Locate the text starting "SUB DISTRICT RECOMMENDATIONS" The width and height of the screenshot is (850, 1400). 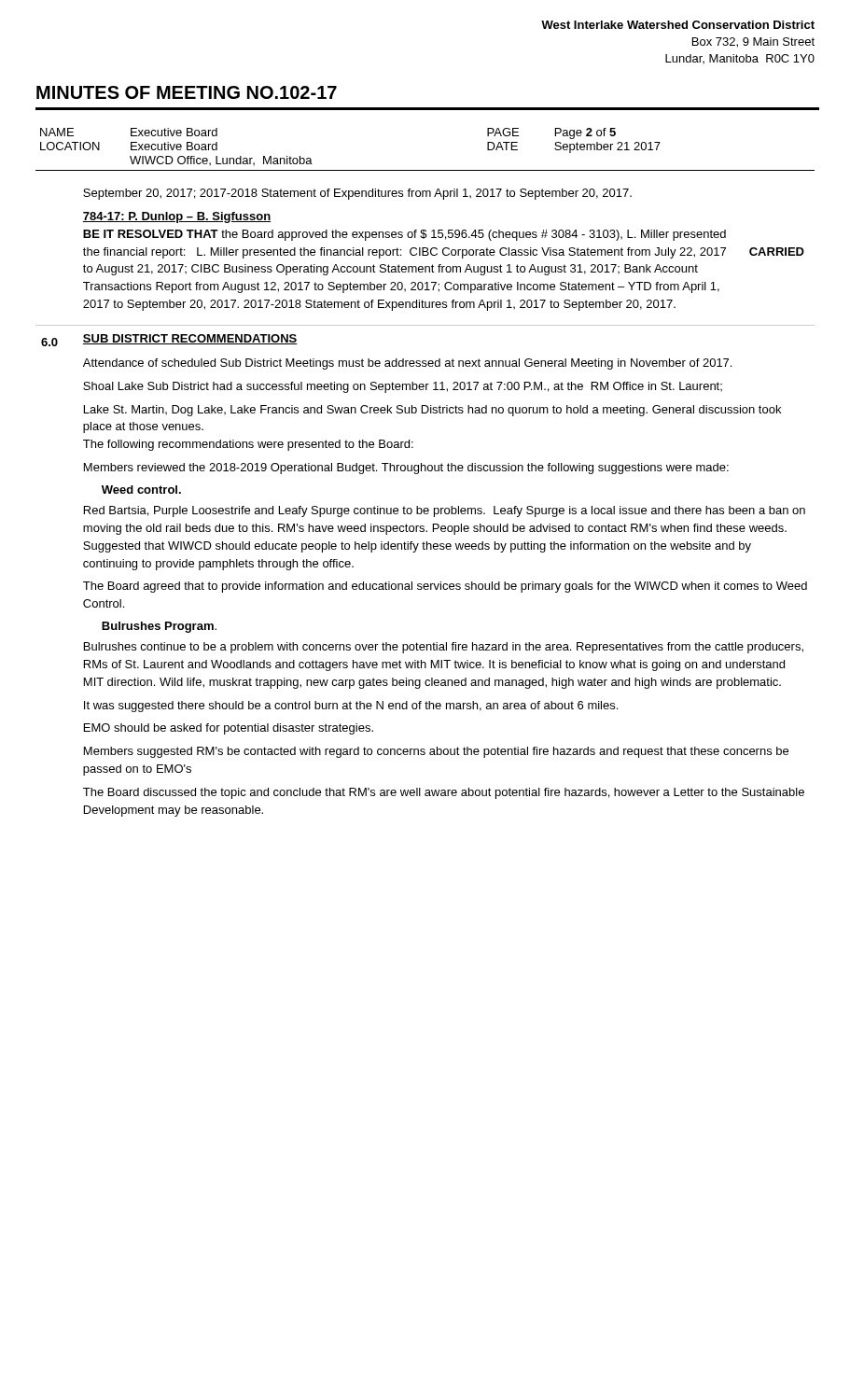190,338
